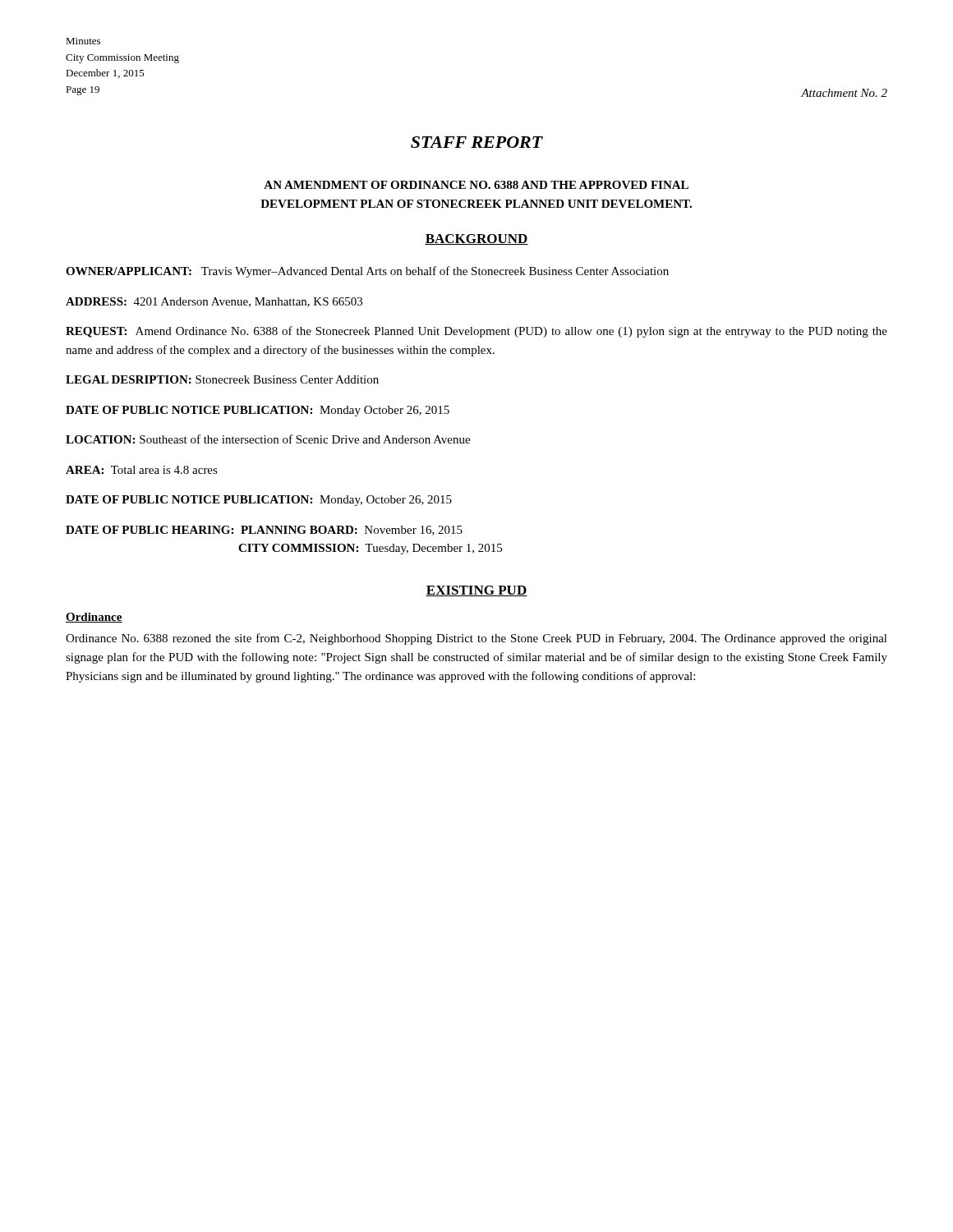The height and width of the screenshot is (1232, 953).
Task: Locate the section header with the text "EXISTING PUD"
Action: 476,590
